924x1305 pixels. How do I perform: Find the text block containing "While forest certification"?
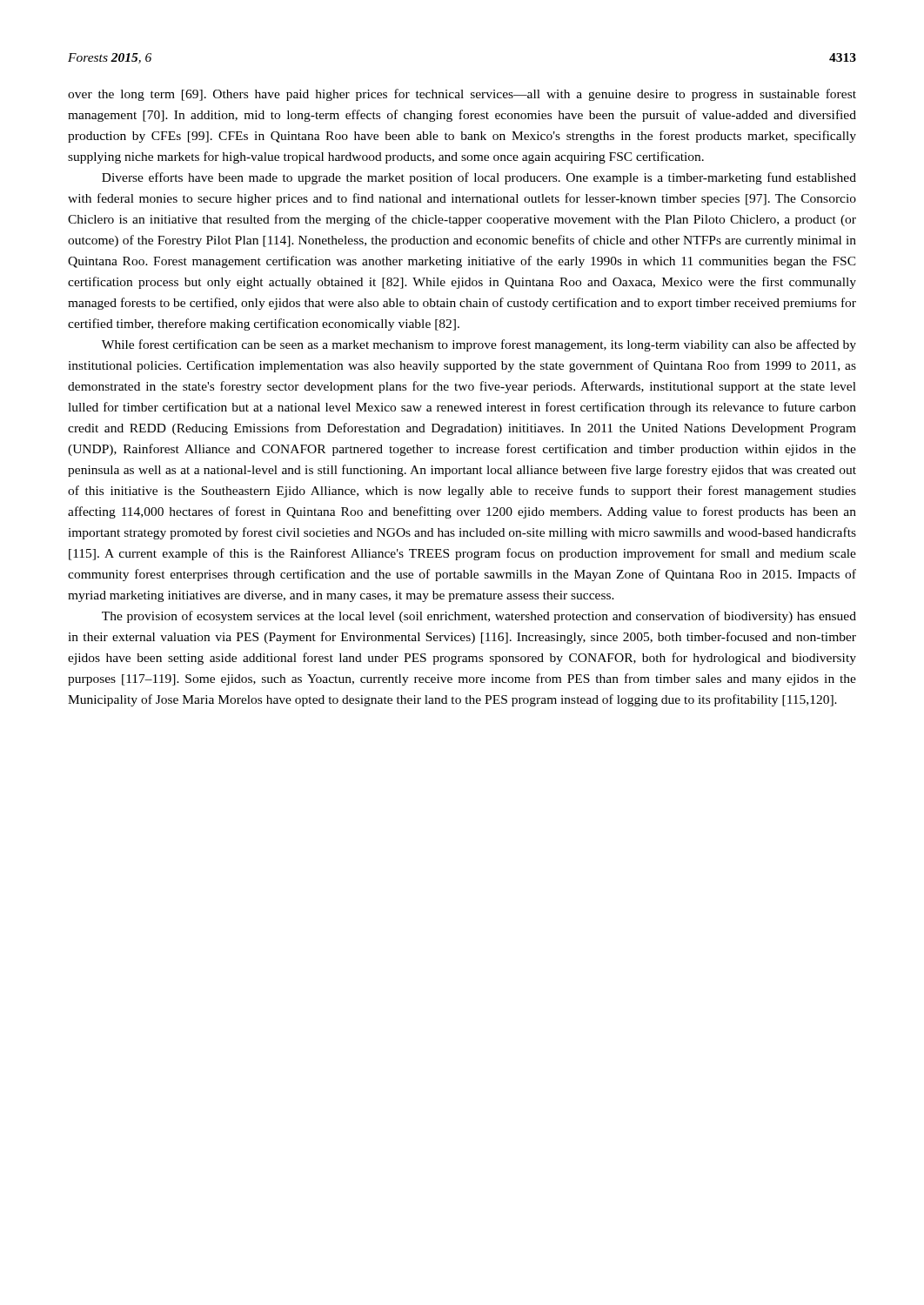(462, 470)
